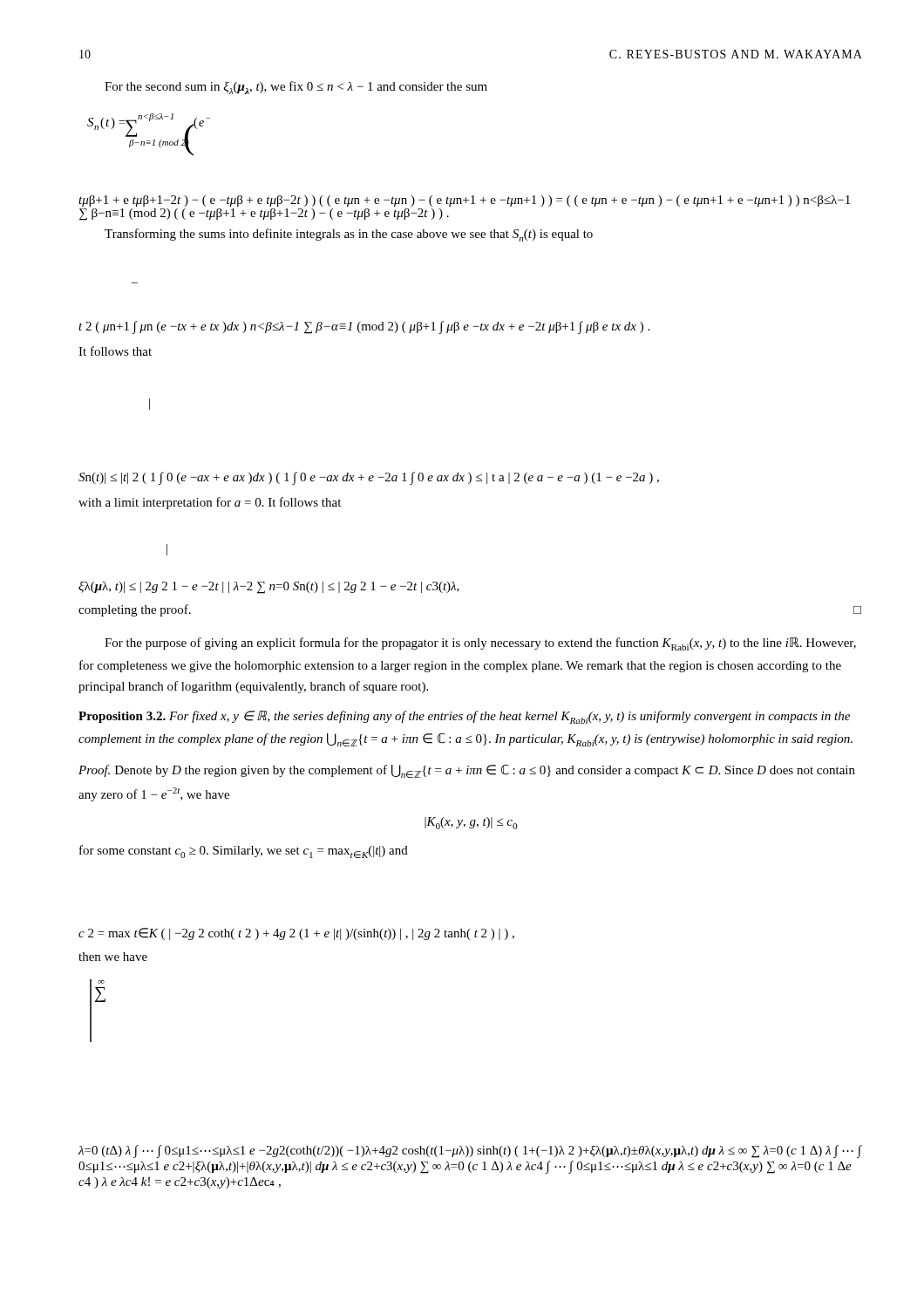
Task: Locate the block starting "|K0(x, y, g, t)| ≤"
Action: pos(471,823)
